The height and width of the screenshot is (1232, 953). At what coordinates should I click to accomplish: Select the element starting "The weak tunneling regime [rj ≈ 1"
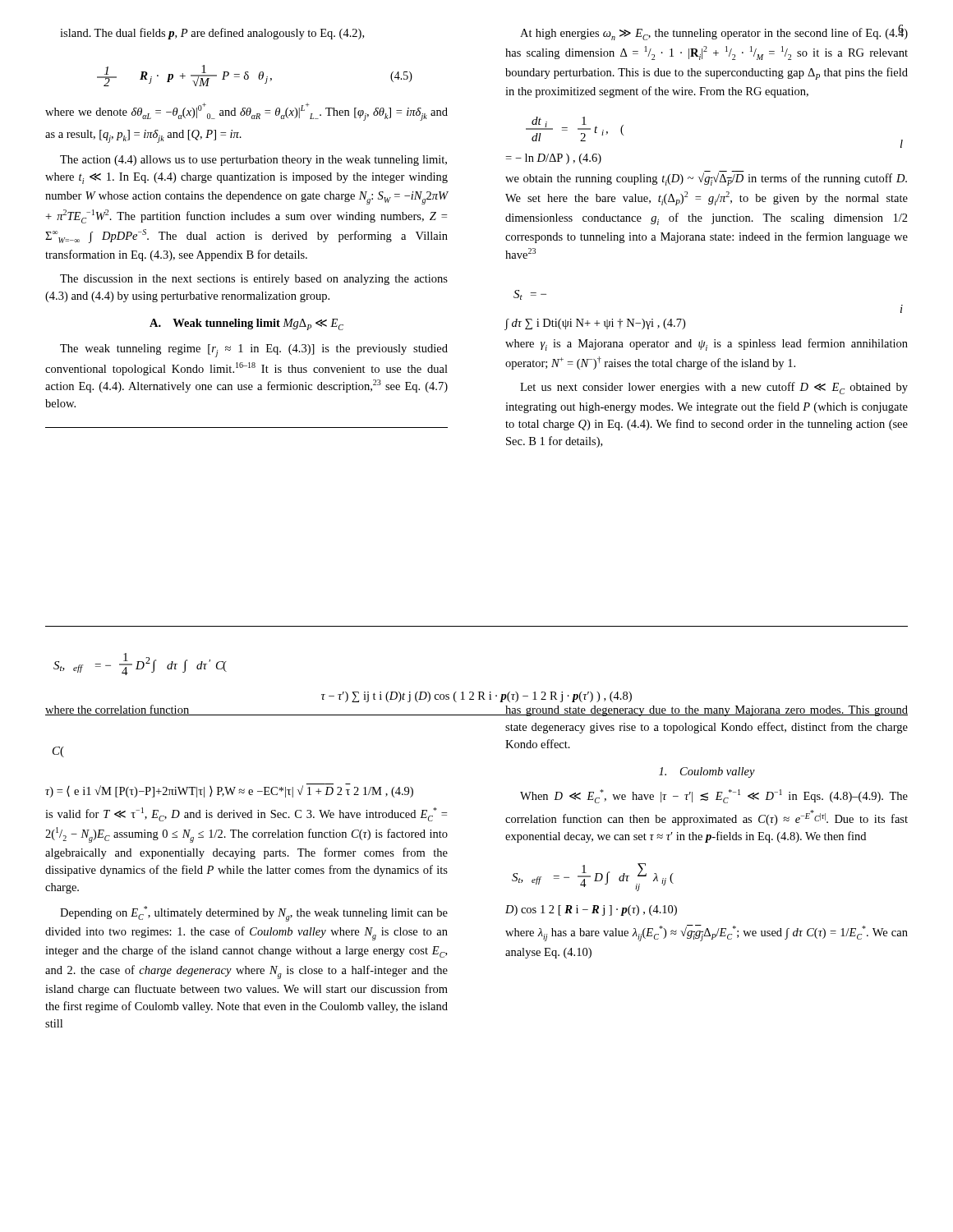[x=246, y=376]
